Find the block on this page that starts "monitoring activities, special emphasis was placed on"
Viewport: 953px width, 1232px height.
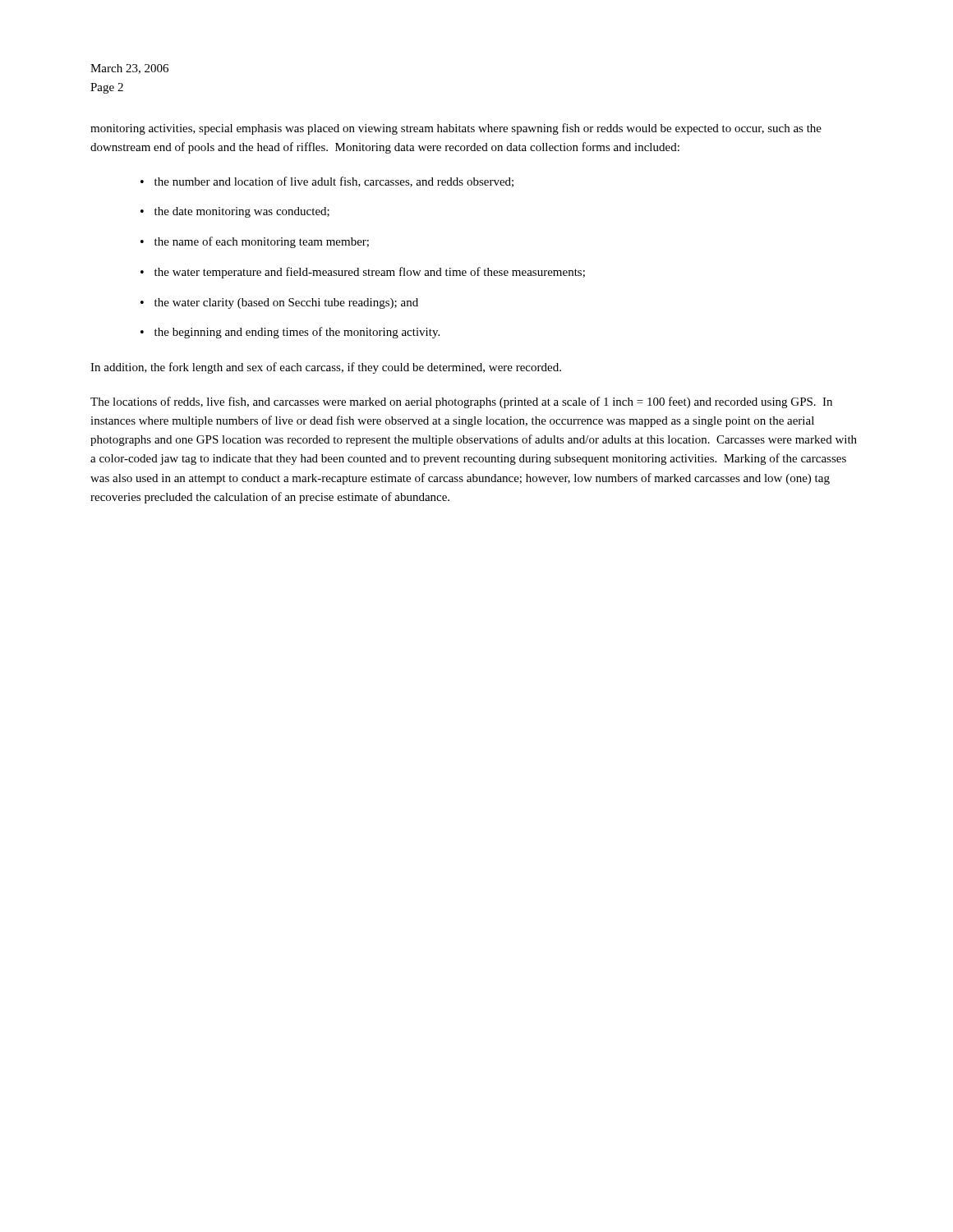(x=456, y=138)
